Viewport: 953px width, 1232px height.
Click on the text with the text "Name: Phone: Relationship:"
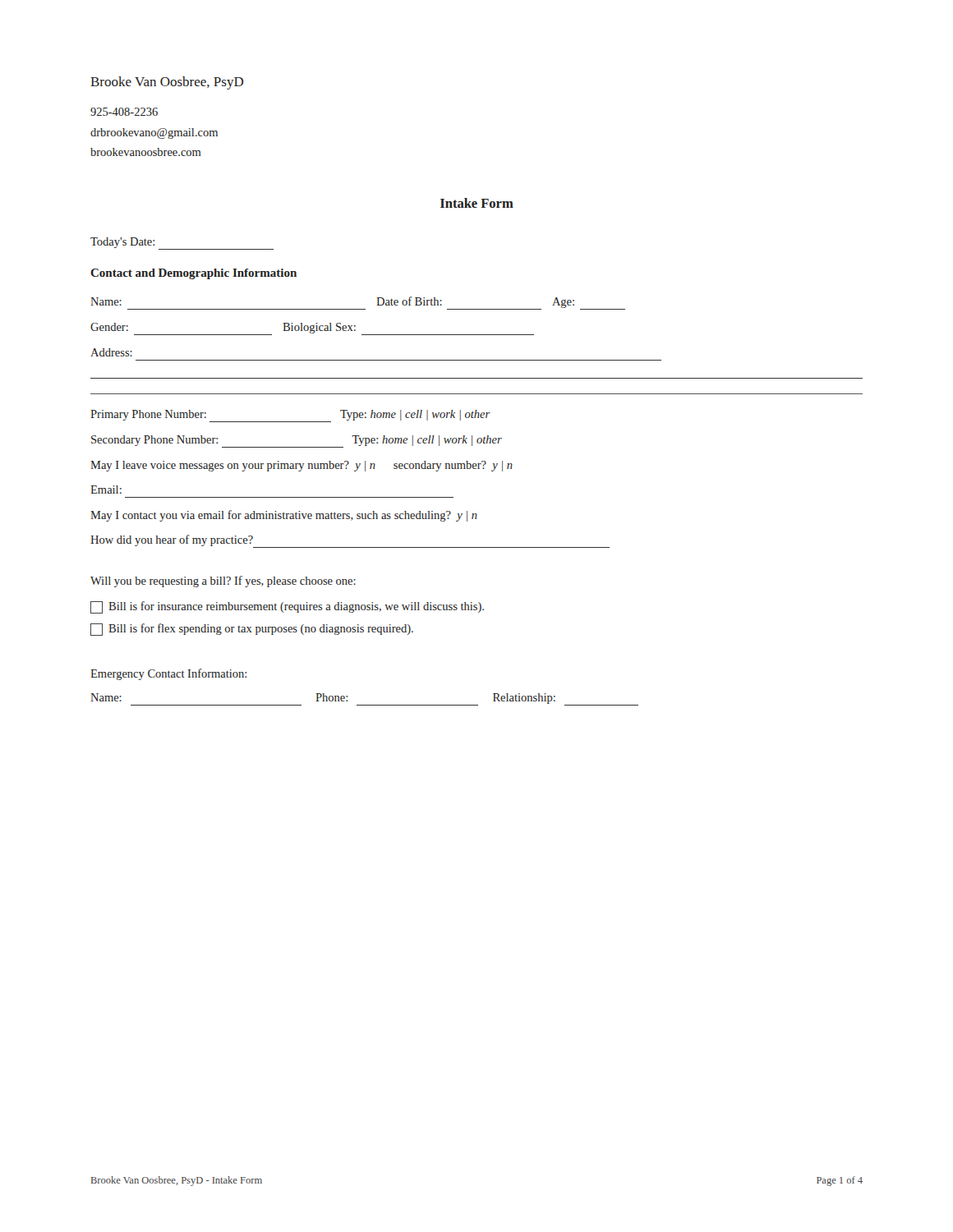364,698
